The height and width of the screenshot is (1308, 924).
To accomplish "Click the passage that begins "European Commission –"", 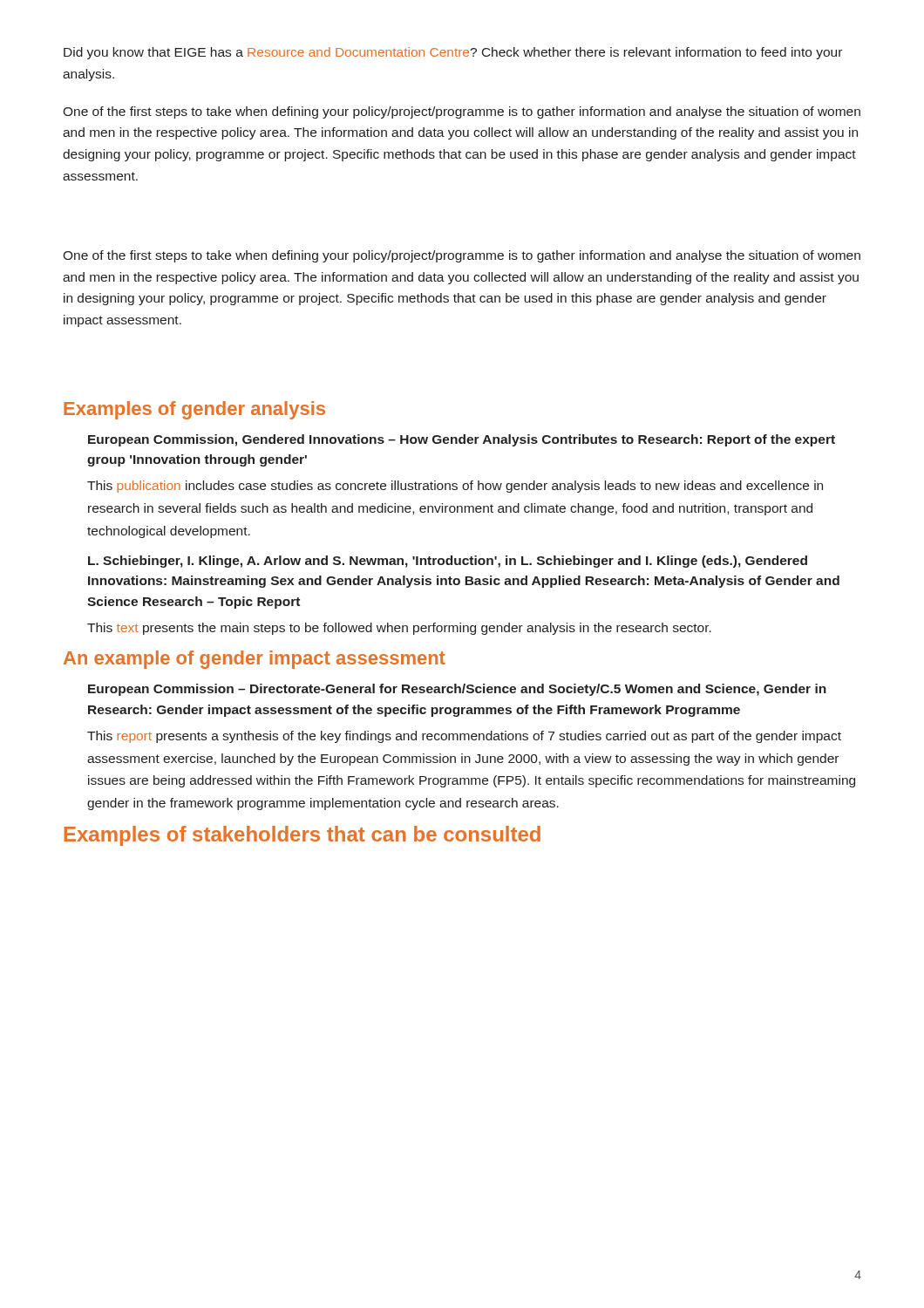I will (x=457, y=699).
